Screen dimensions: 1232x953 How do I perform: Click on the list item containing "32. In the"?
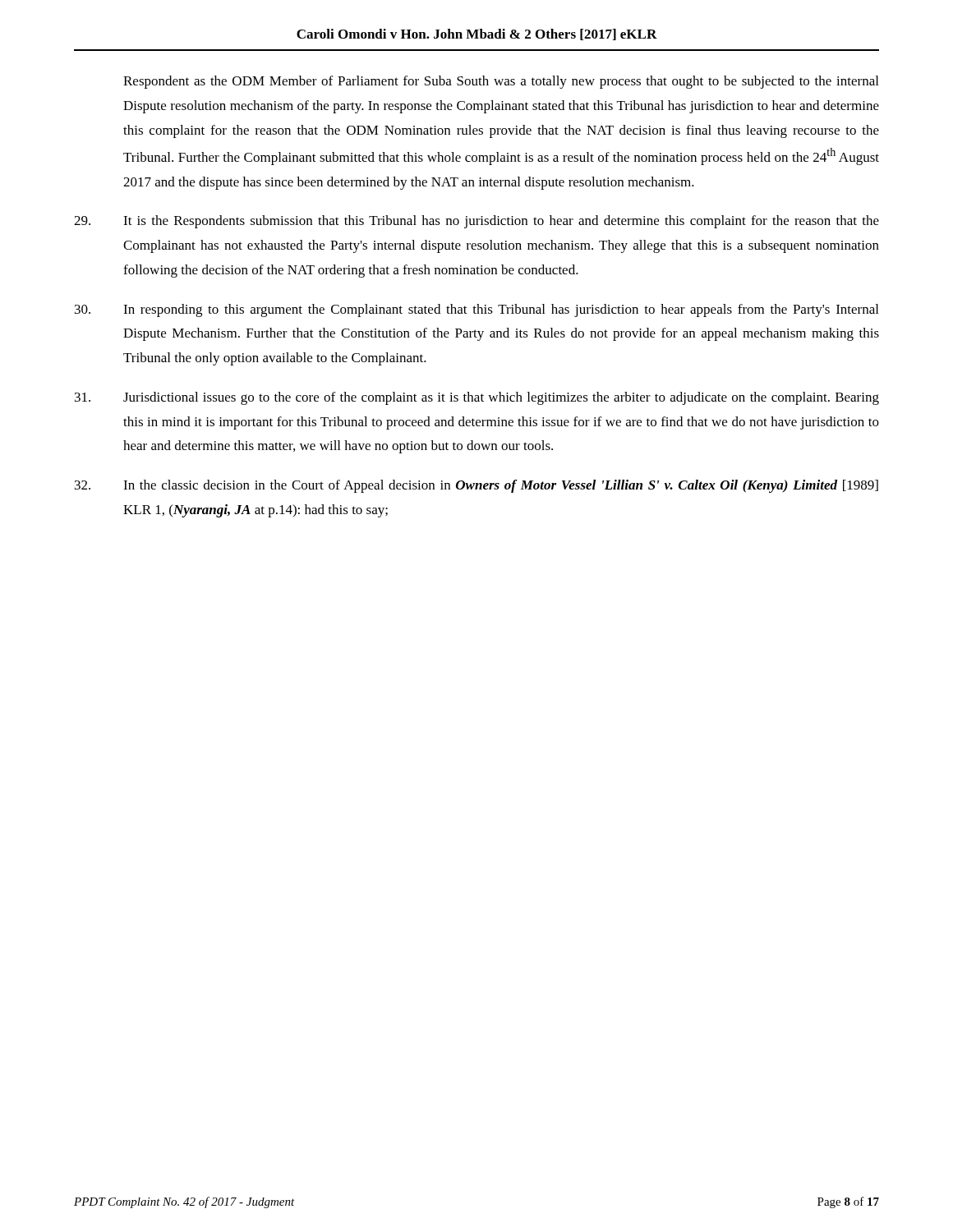[476, 498]
